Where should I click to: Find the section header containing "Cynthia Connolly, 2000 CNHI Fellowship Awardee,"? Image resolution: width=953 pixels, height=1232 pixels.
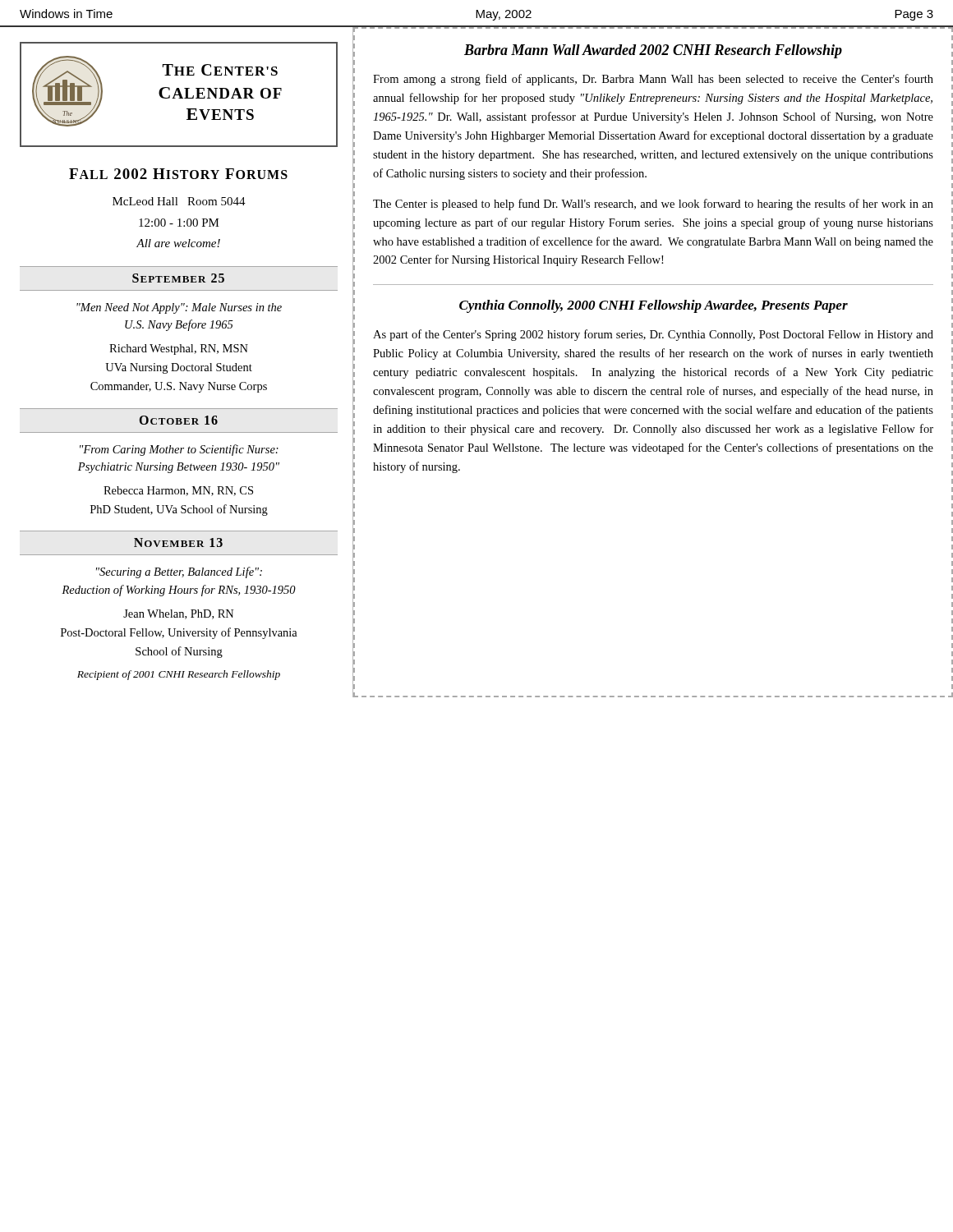[653, 305]
